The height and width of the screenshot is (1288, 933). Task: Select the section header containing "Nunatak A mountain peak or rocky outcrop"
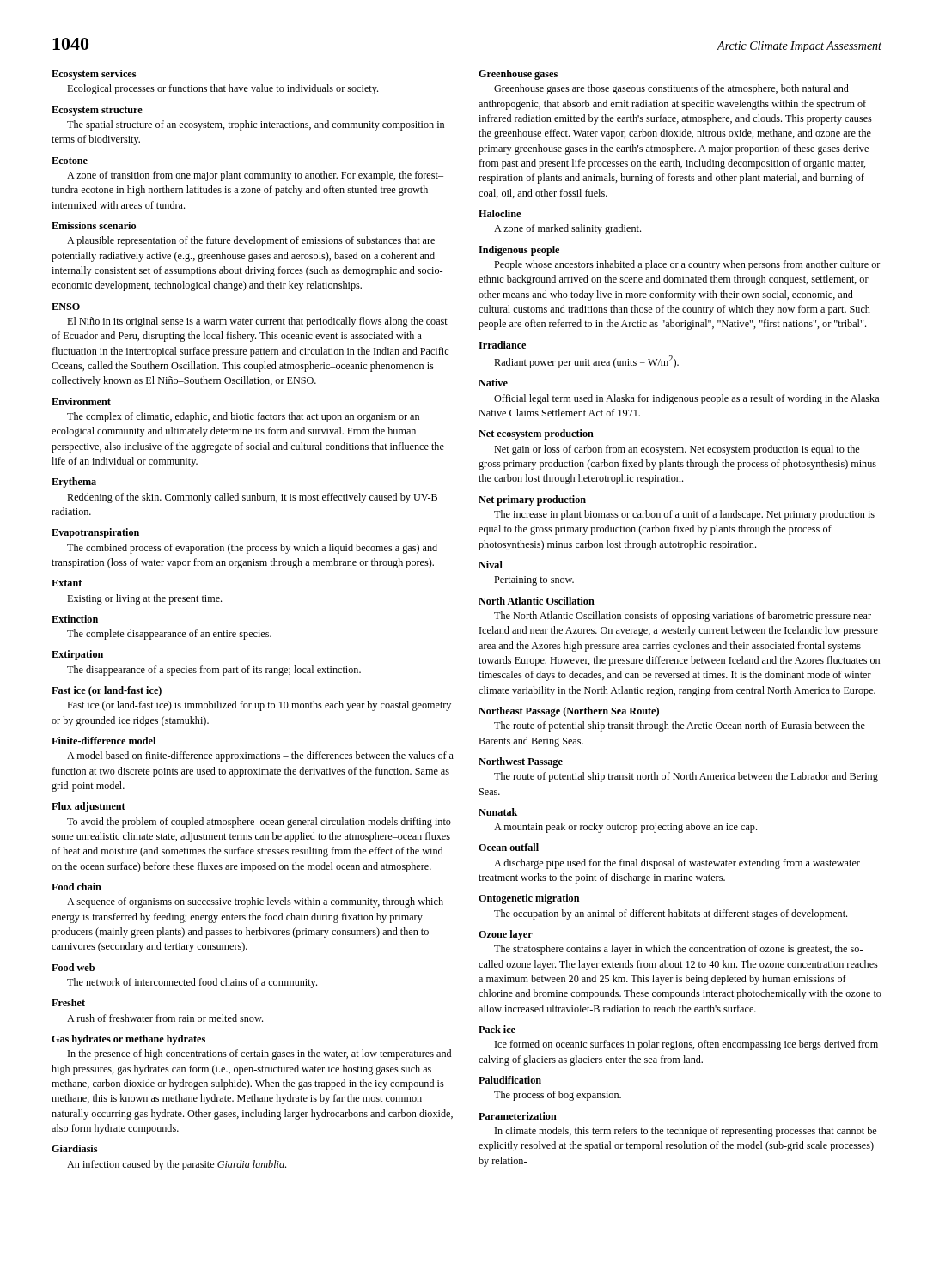pyautogui.click(x=680, y=820)
